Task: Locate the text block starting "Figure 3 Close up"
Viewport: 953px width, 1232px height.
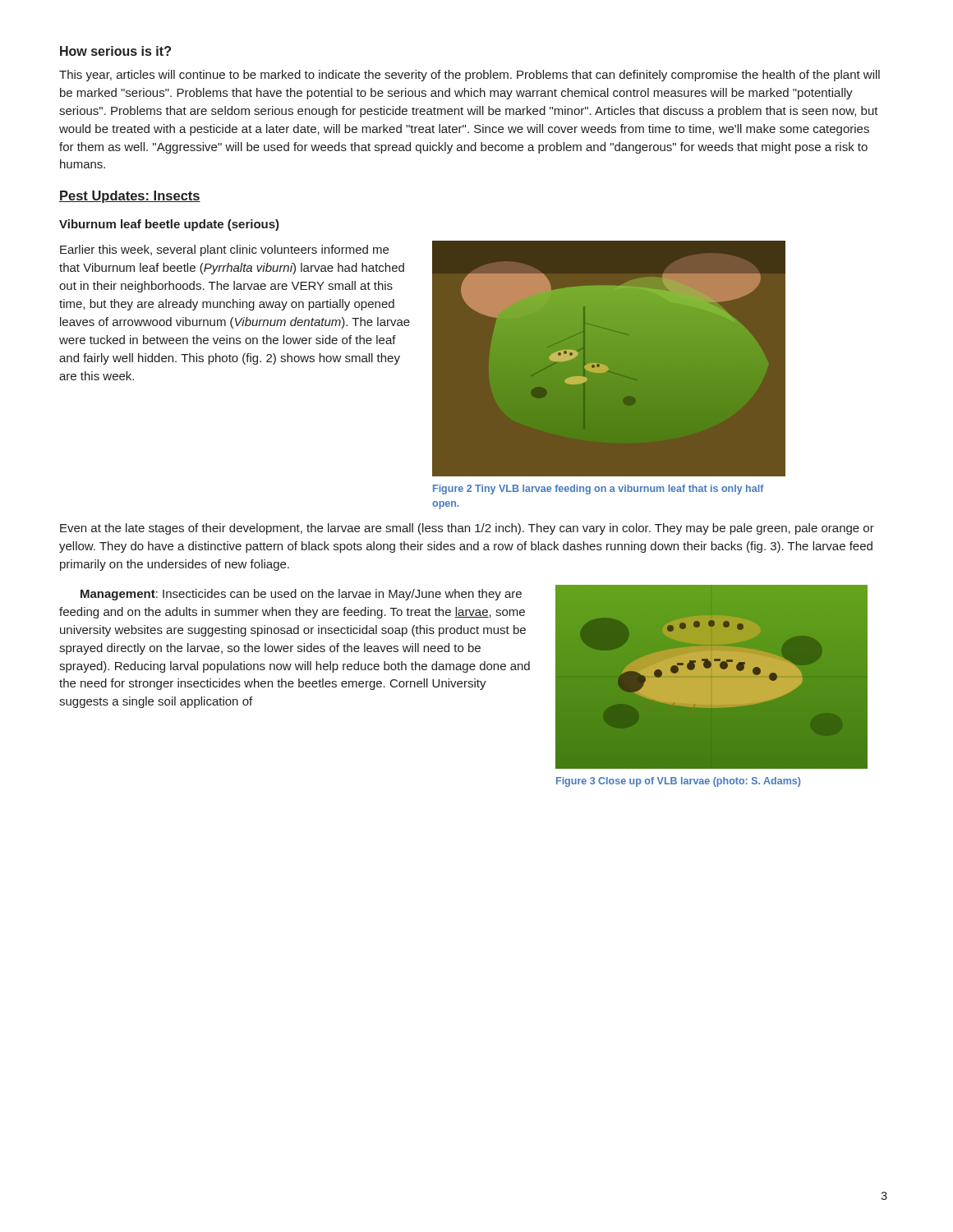Action: 678,781
